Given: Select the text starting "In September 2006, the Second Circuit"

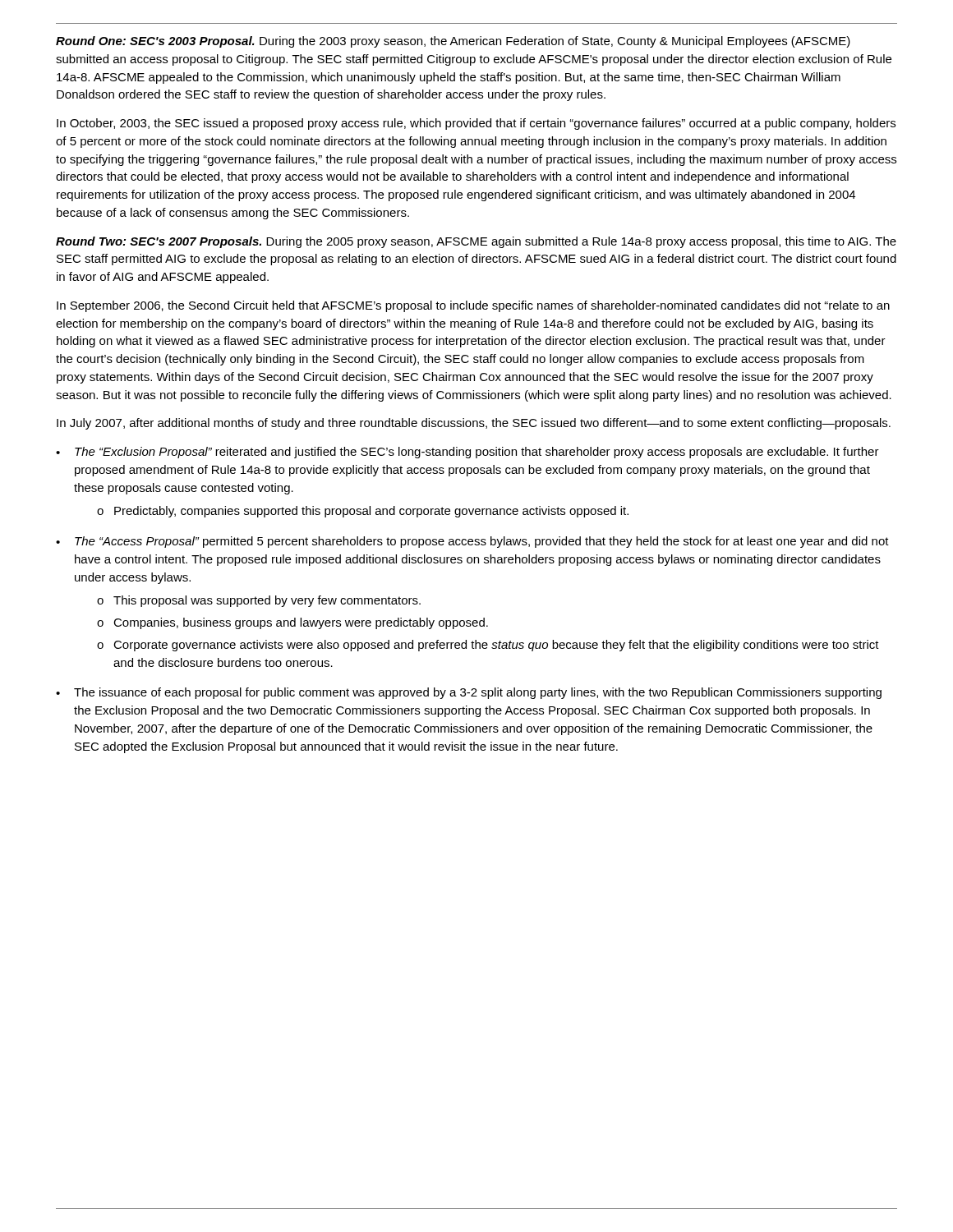Looking at the screenshot, I should coord(474,350).
